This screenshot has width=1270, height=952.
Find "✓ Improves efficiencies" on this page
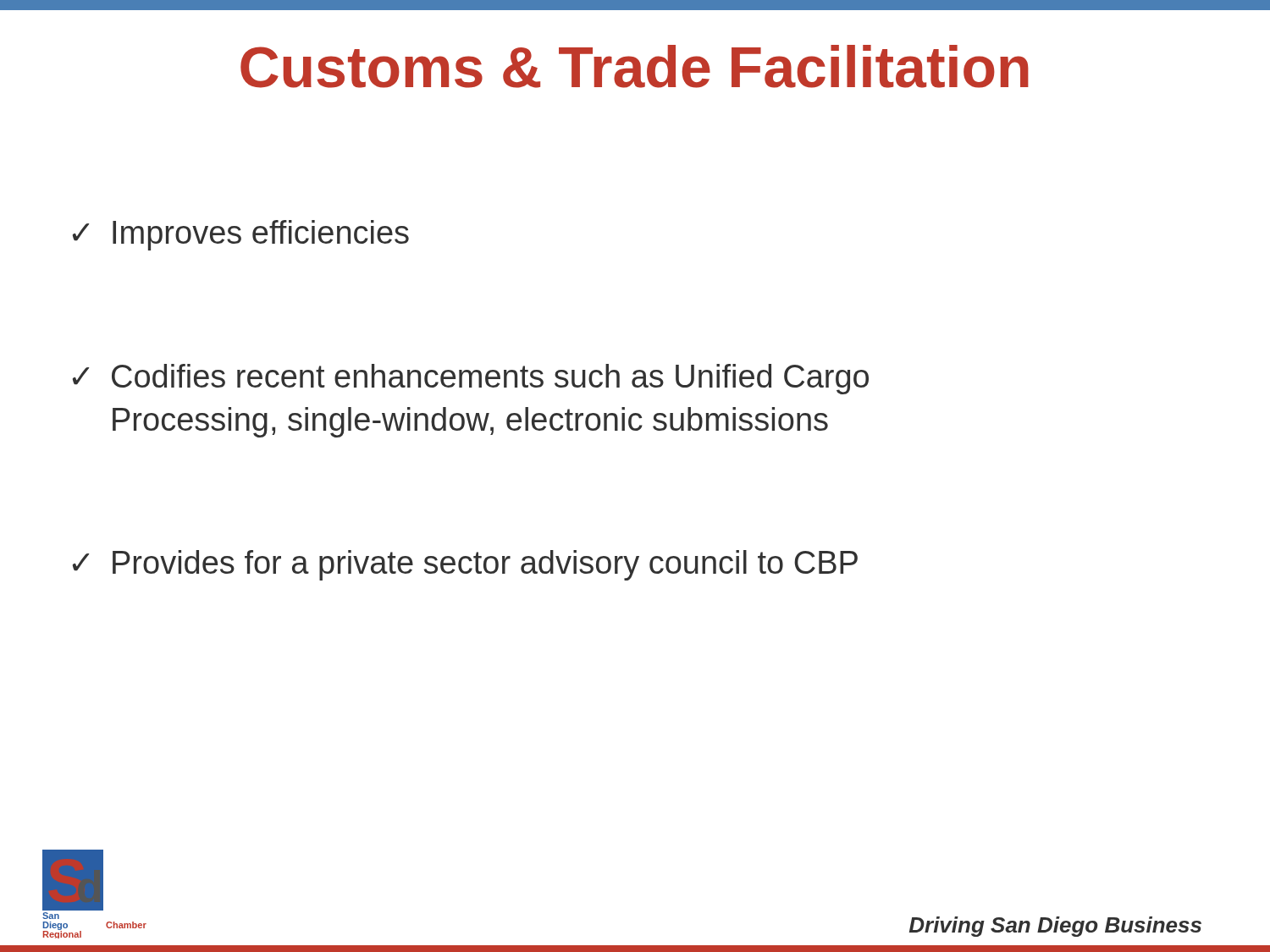click(239, 233)
